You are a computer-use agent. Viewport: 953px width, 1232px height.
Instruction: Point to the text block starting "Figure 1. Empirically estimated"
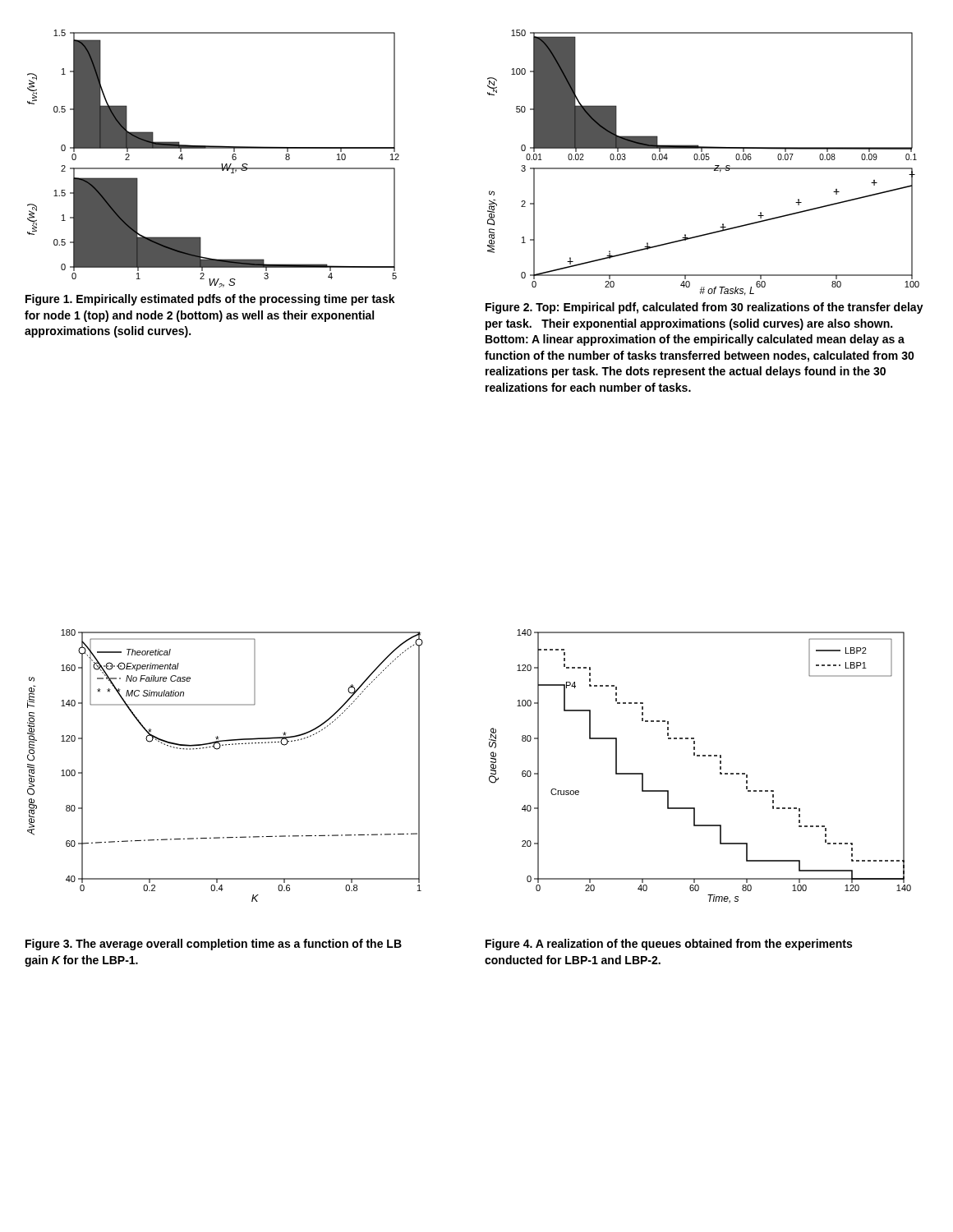[x=210, y=315]
